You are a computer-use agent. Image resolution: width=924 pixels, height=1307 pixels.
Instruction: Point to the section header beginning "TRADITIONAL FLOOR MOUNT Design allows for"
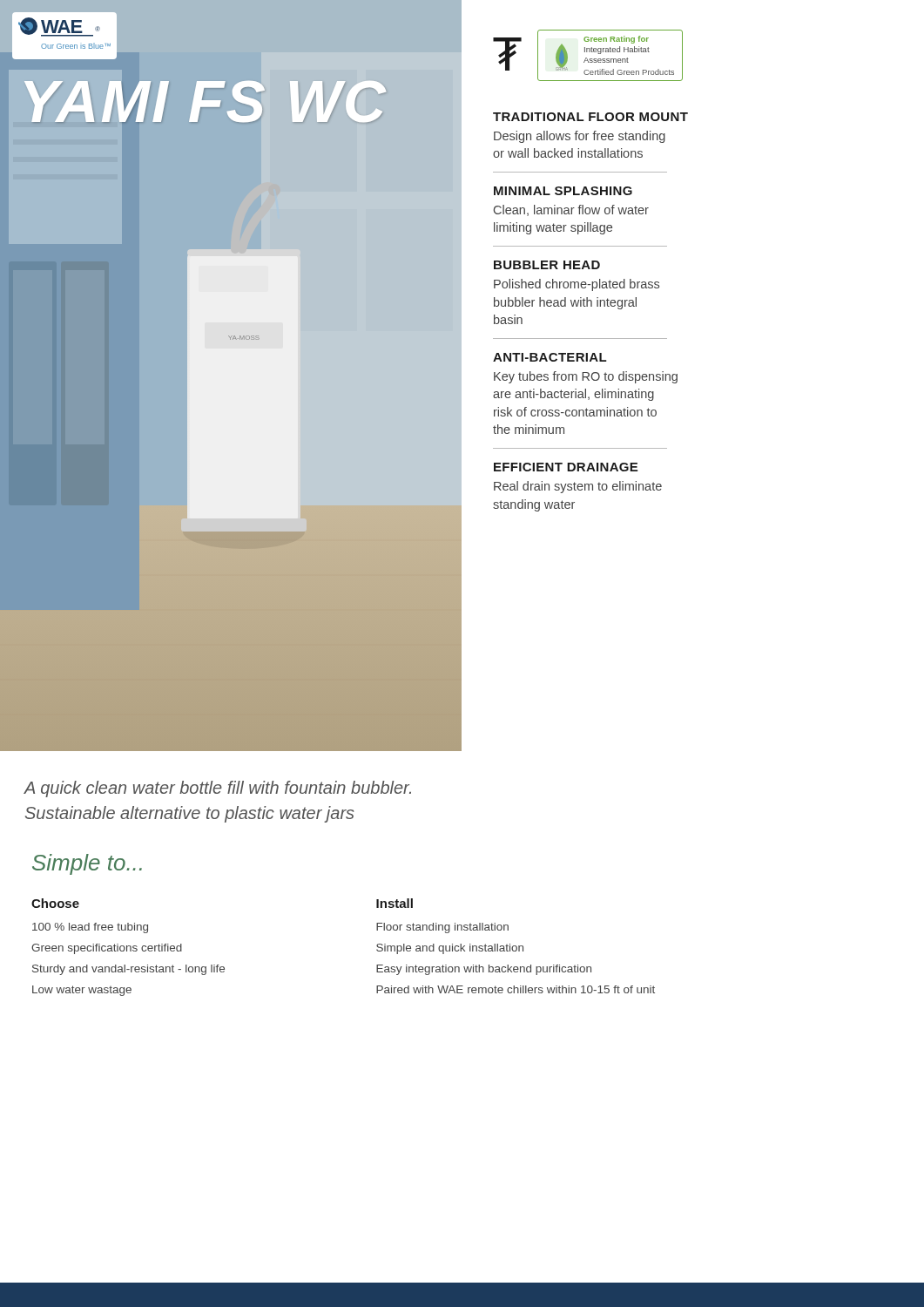[x=590, y=117]
